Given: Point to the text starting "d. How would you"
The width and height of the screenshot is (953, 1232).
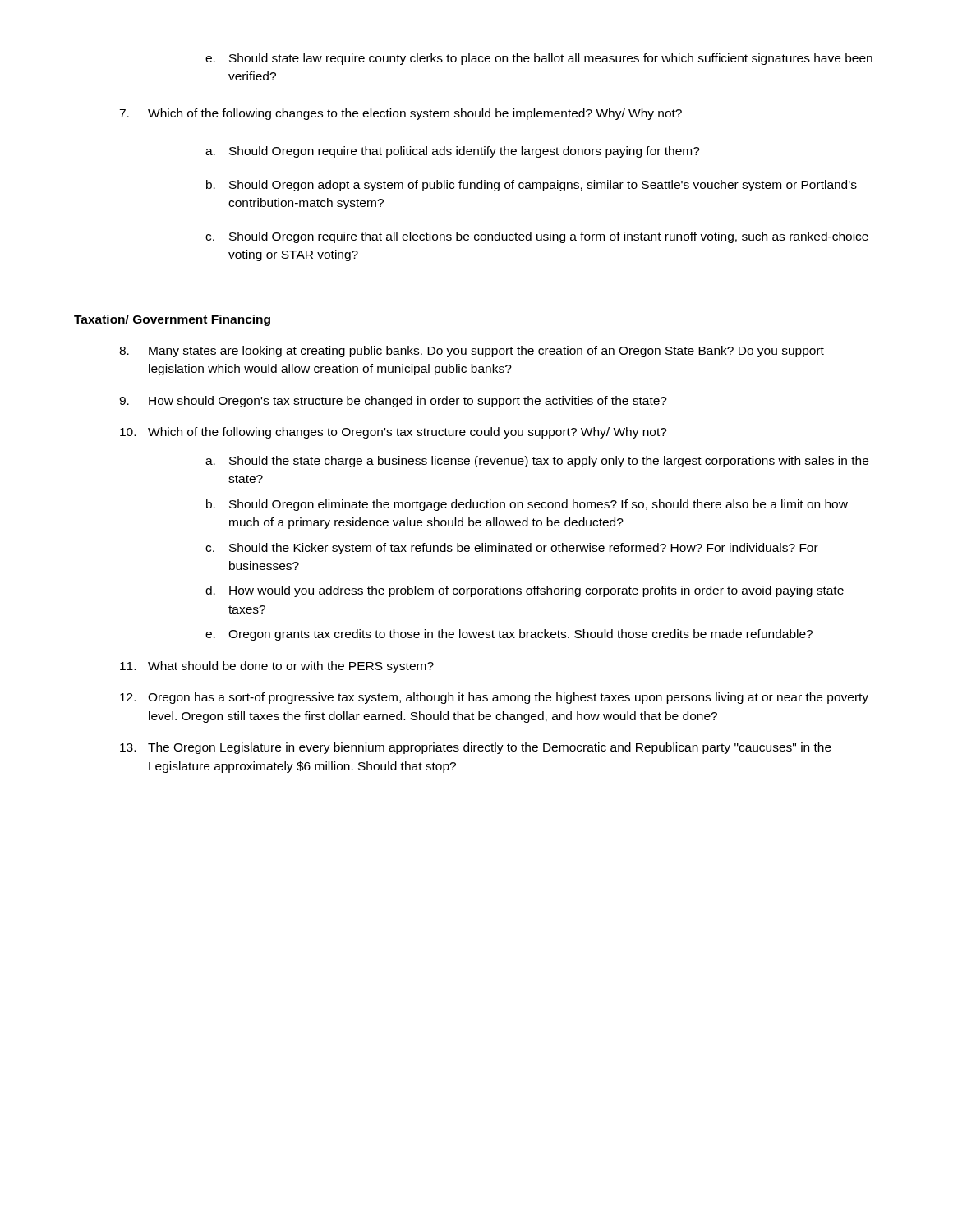Looking at the screenshot, I should coord(542,600).
